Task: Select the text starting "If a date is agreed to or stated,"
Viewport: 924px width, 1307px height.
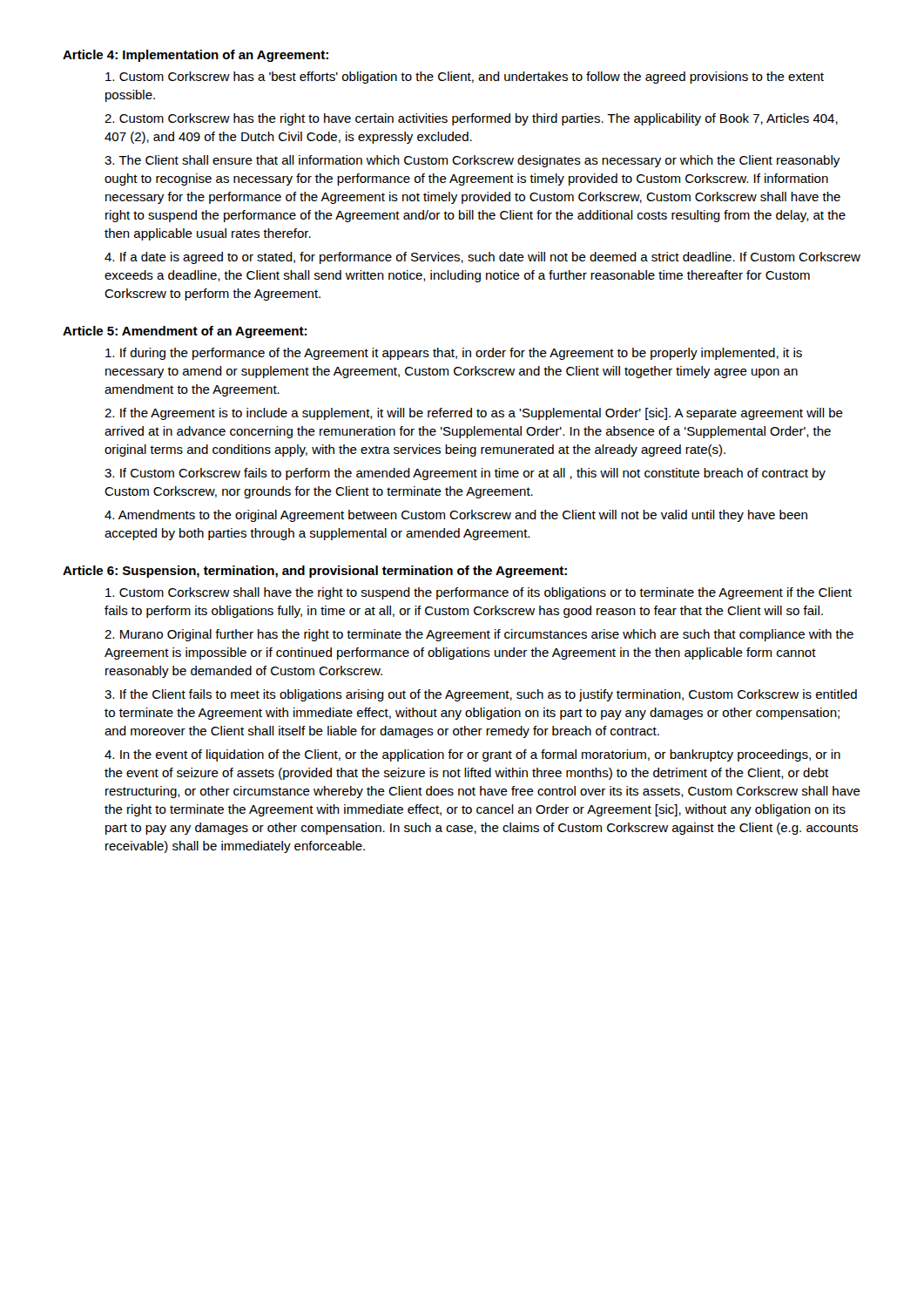Action: [x=482, y=275]
